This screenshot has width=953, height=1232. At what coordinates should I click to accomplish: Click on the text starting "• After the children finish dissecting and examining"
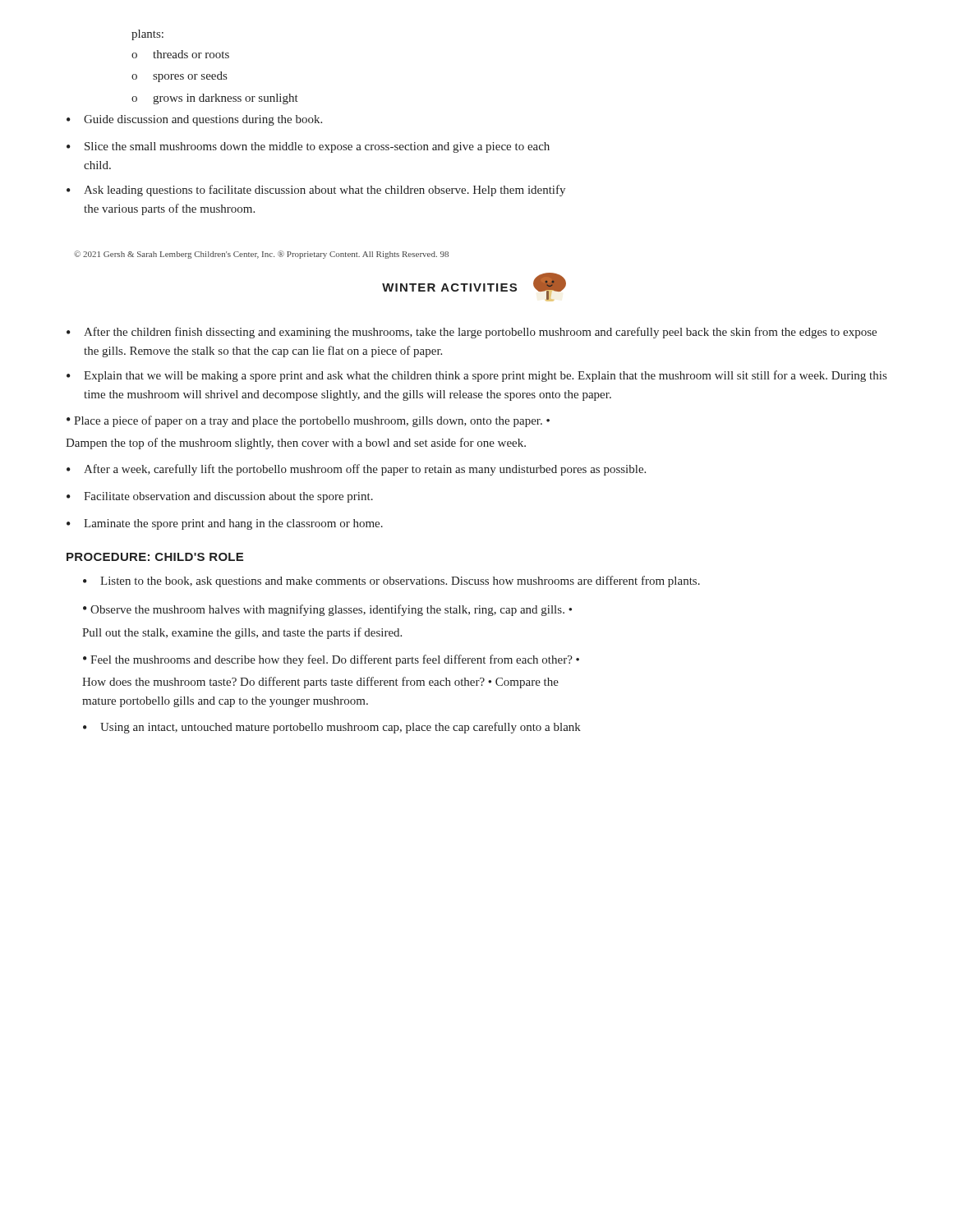click(476, 341)
